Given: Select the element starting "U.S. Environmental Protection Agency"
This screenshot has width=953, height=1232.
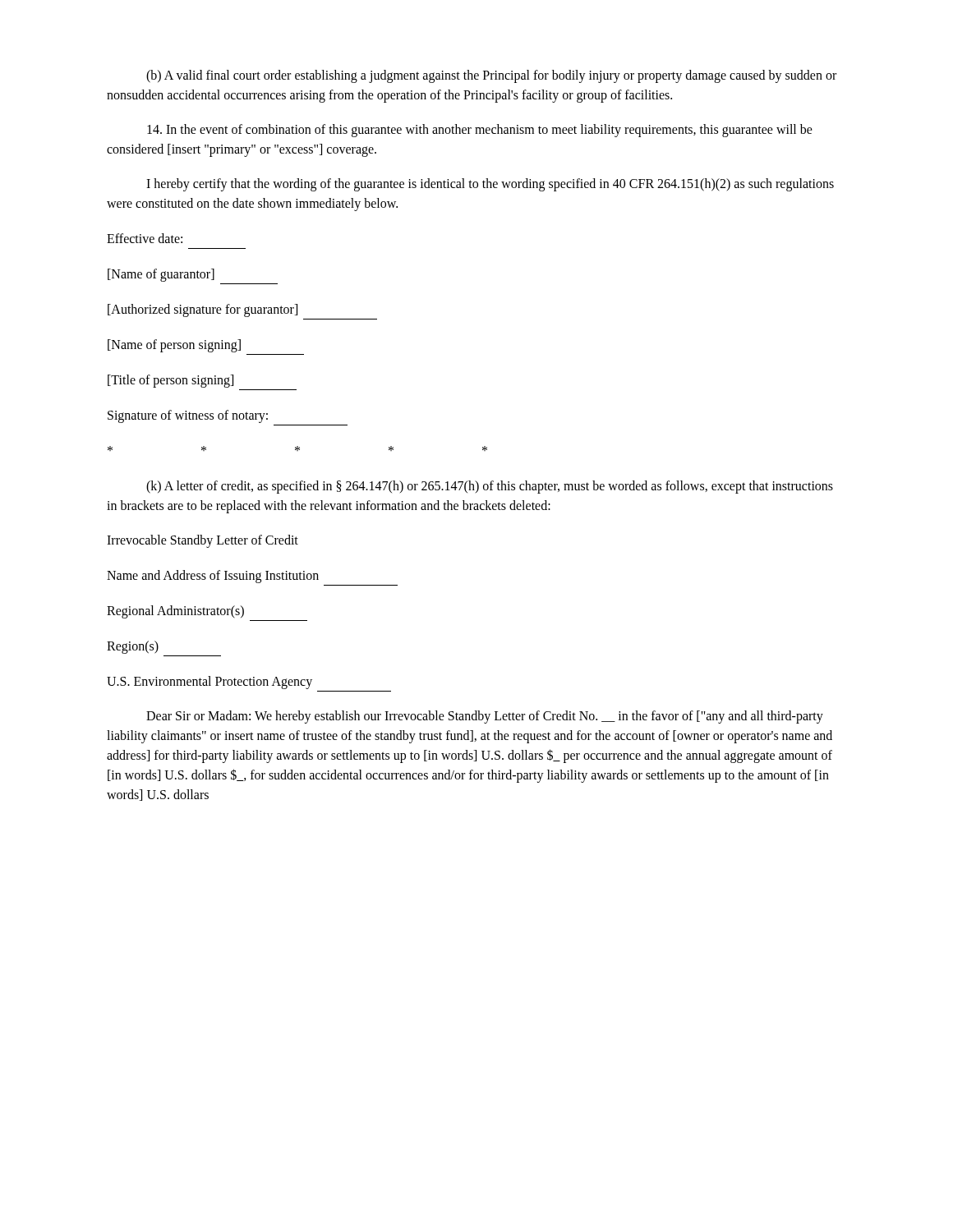Looking at the screenshot, I should click(x=249, y=681).
